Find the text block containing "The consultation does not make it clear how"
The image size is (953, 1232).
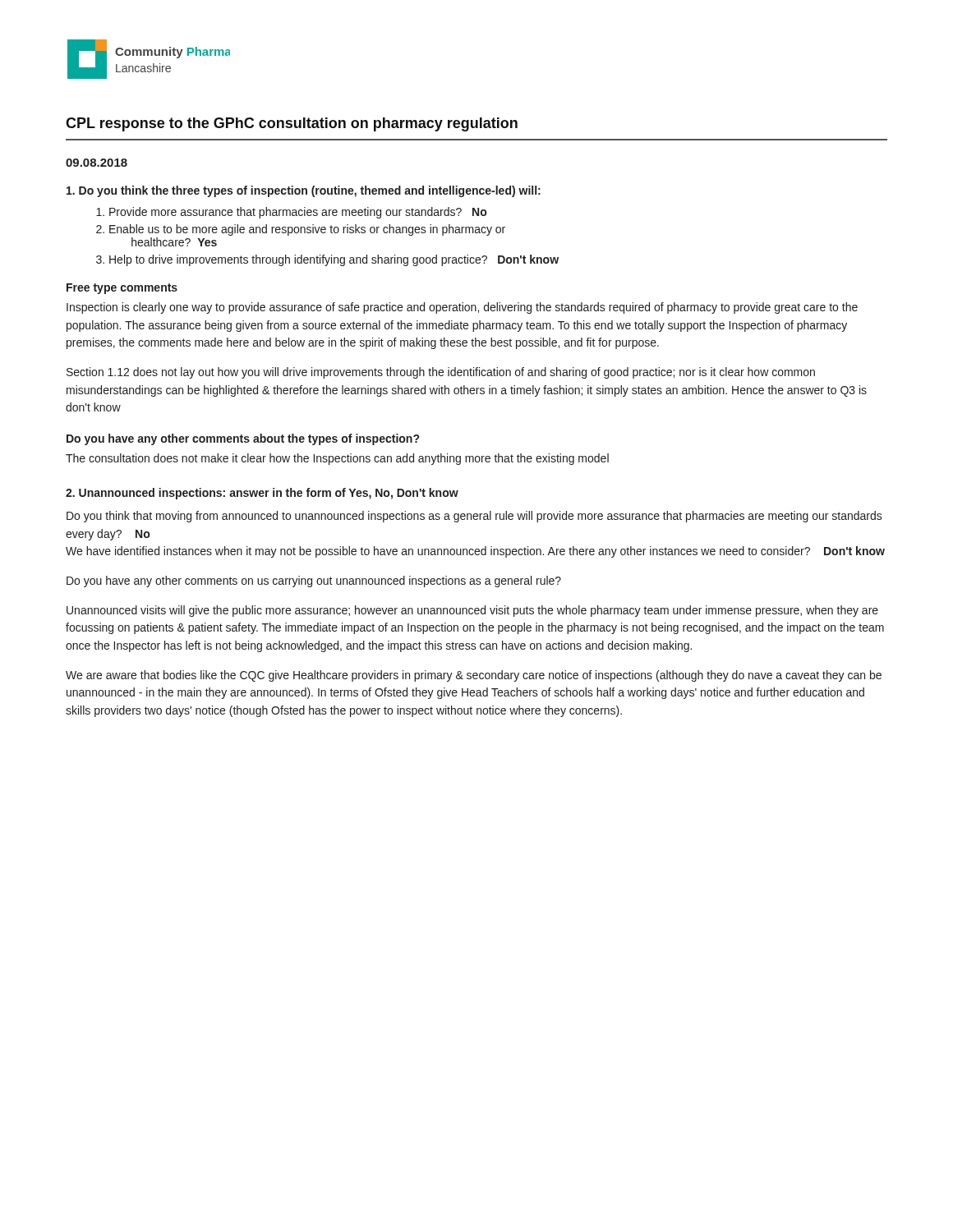tap(337, 458)
